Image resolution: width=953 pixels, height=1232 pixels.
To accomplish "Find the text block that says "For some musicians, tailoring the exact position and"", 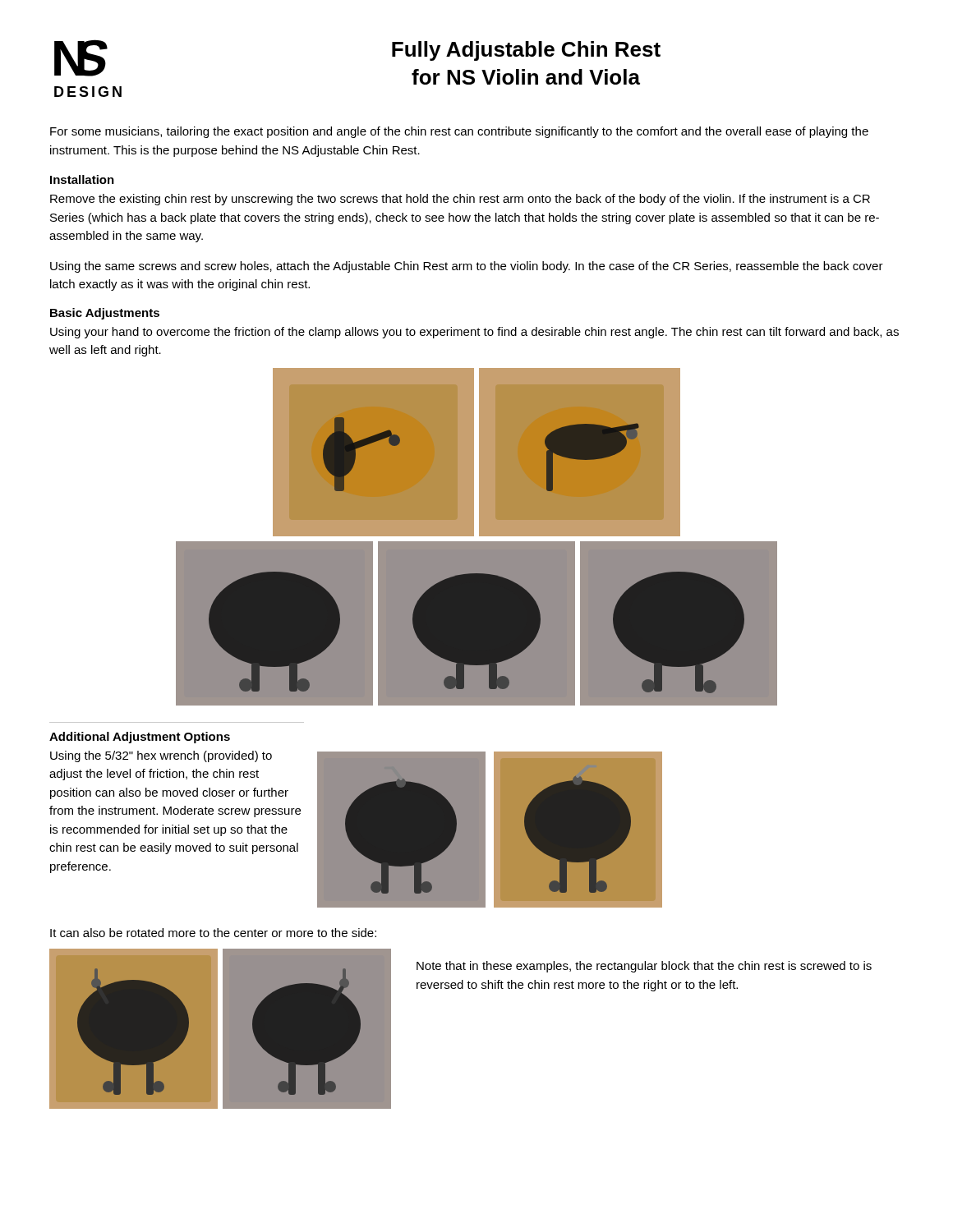I will (459, 140).
